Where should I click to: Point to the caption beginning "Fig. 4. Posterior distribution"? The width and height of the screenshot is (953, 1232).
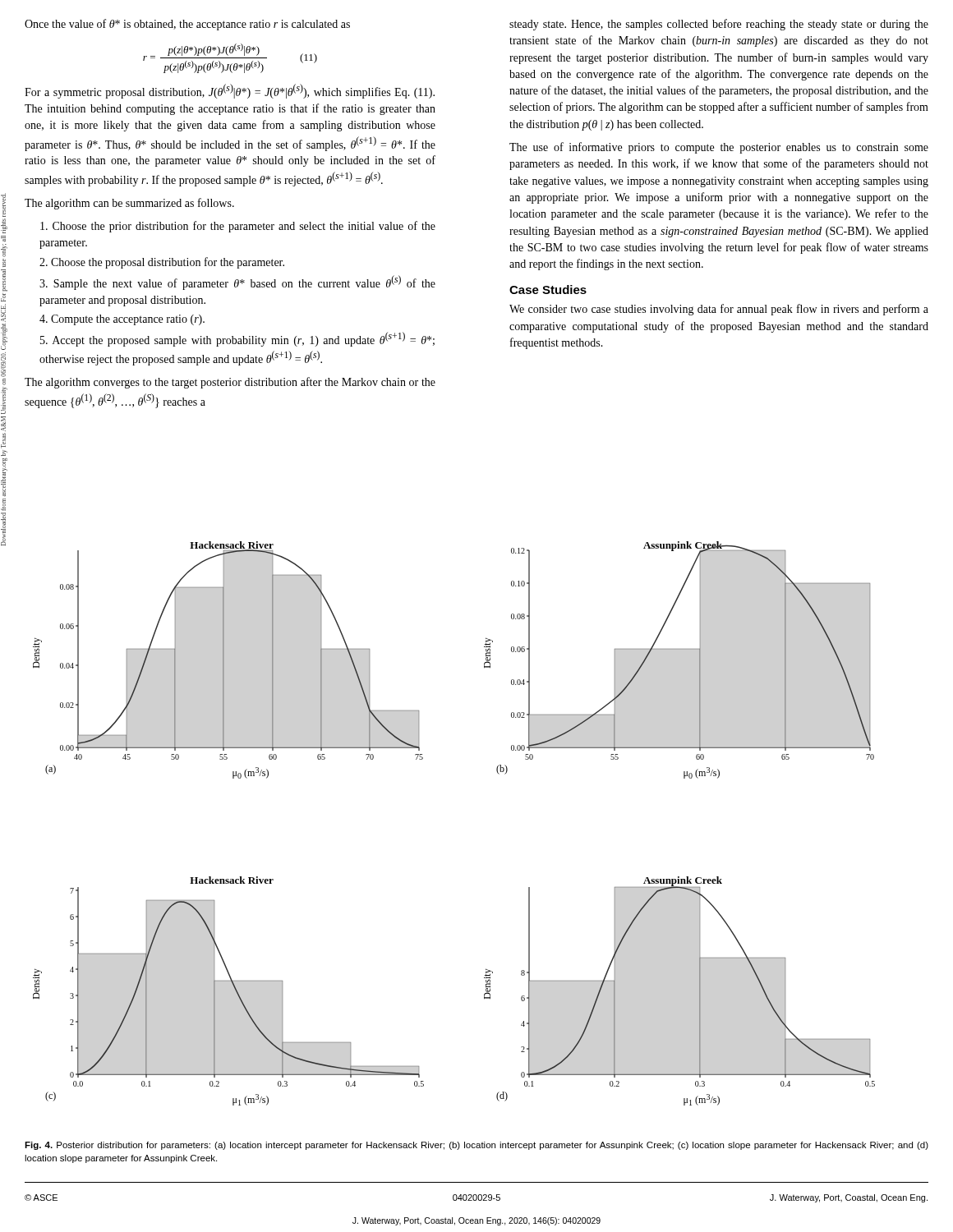pos(476,1152)
